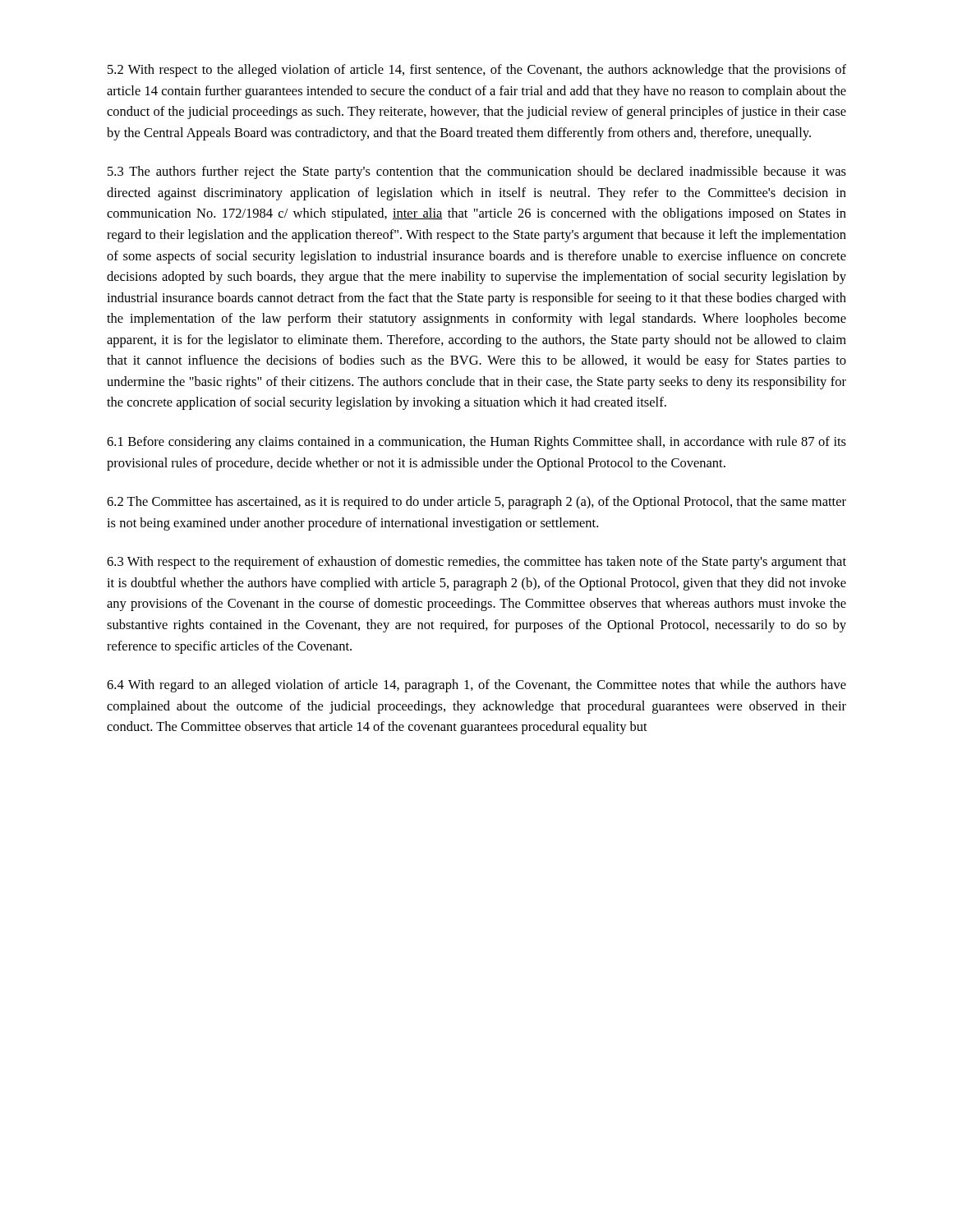Locate the text block containing "4 With regard to an alleged violation"
The height and width of the screenshot is (1232, 953).
(x=476, y=706)
